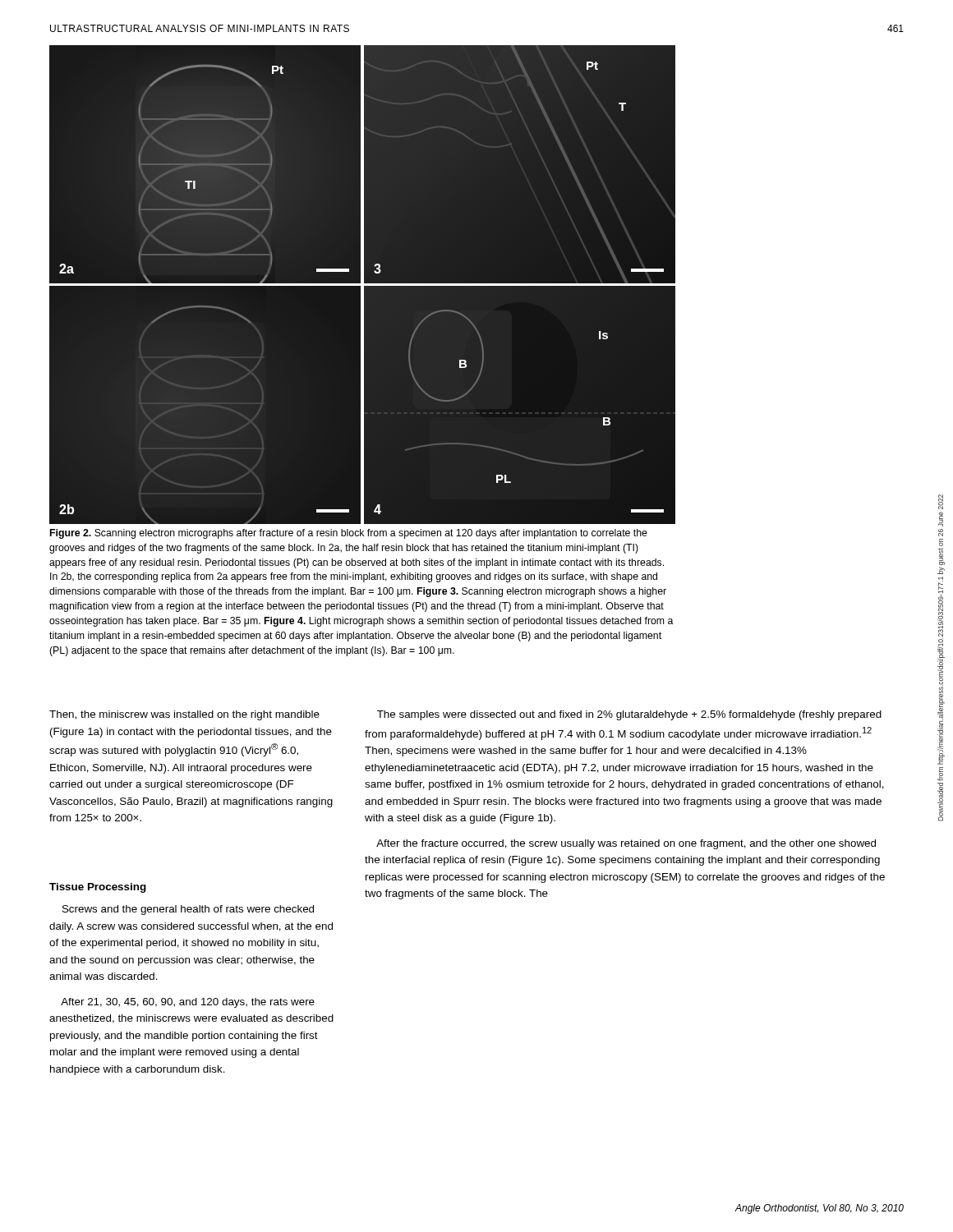Click on the element starting "Then, the miniscrew was installed"

click(x=195, y=767)
